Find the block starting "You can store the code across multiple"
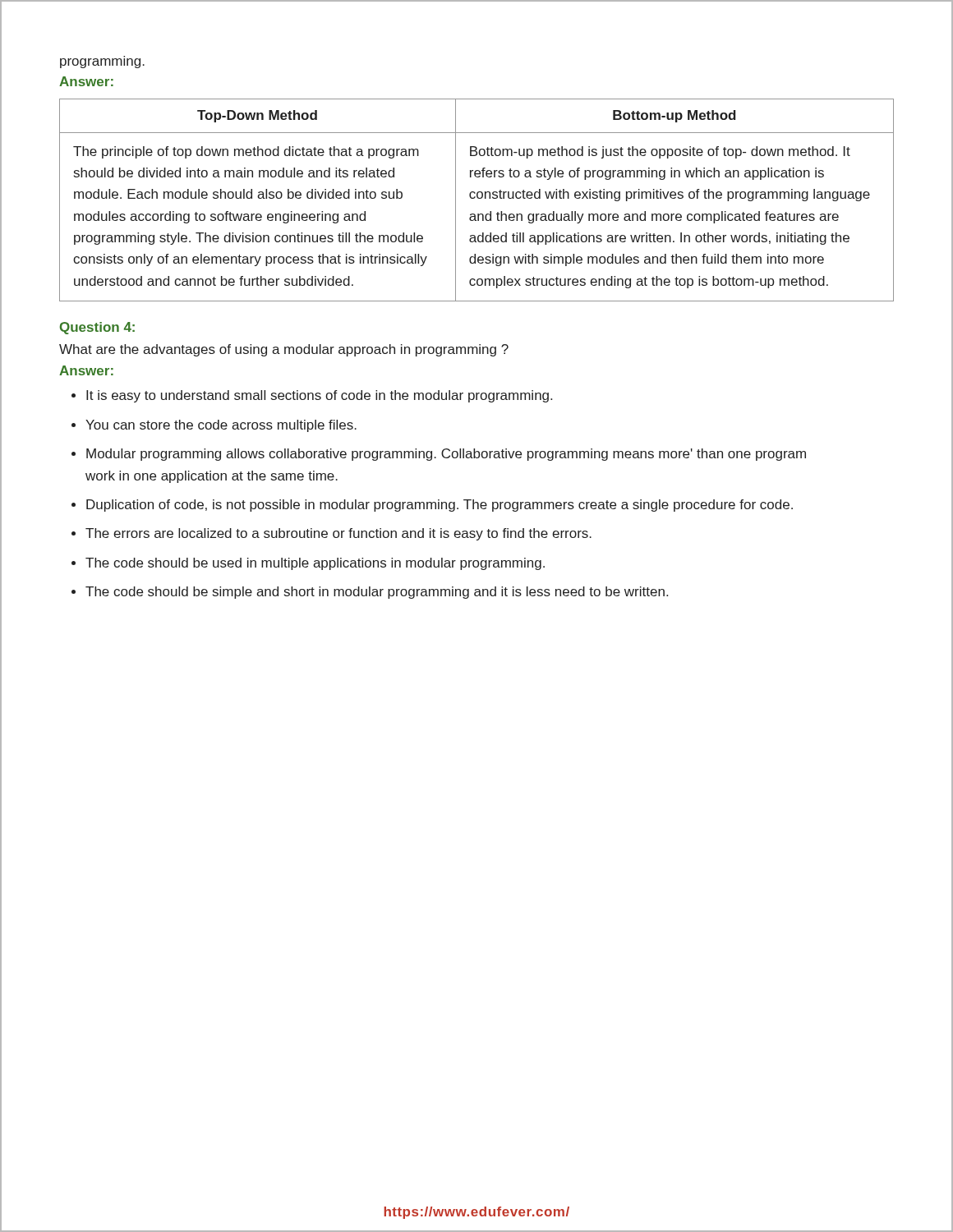The width and height of the screenshot is (953, 1232). coord(221,425)
